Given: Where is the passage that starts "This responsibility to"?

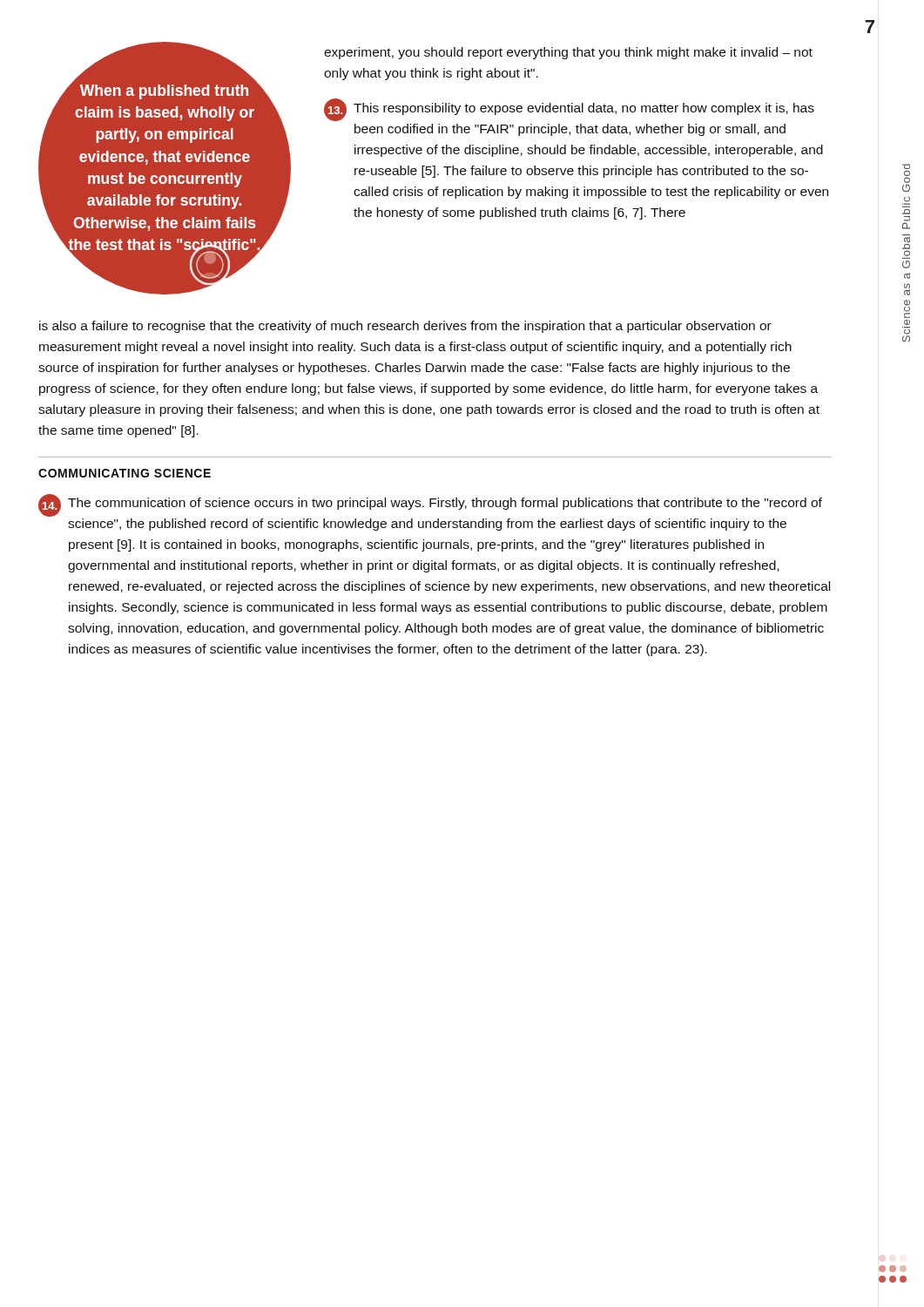Looking at the screenshot, I should click(x=578, y=160).
